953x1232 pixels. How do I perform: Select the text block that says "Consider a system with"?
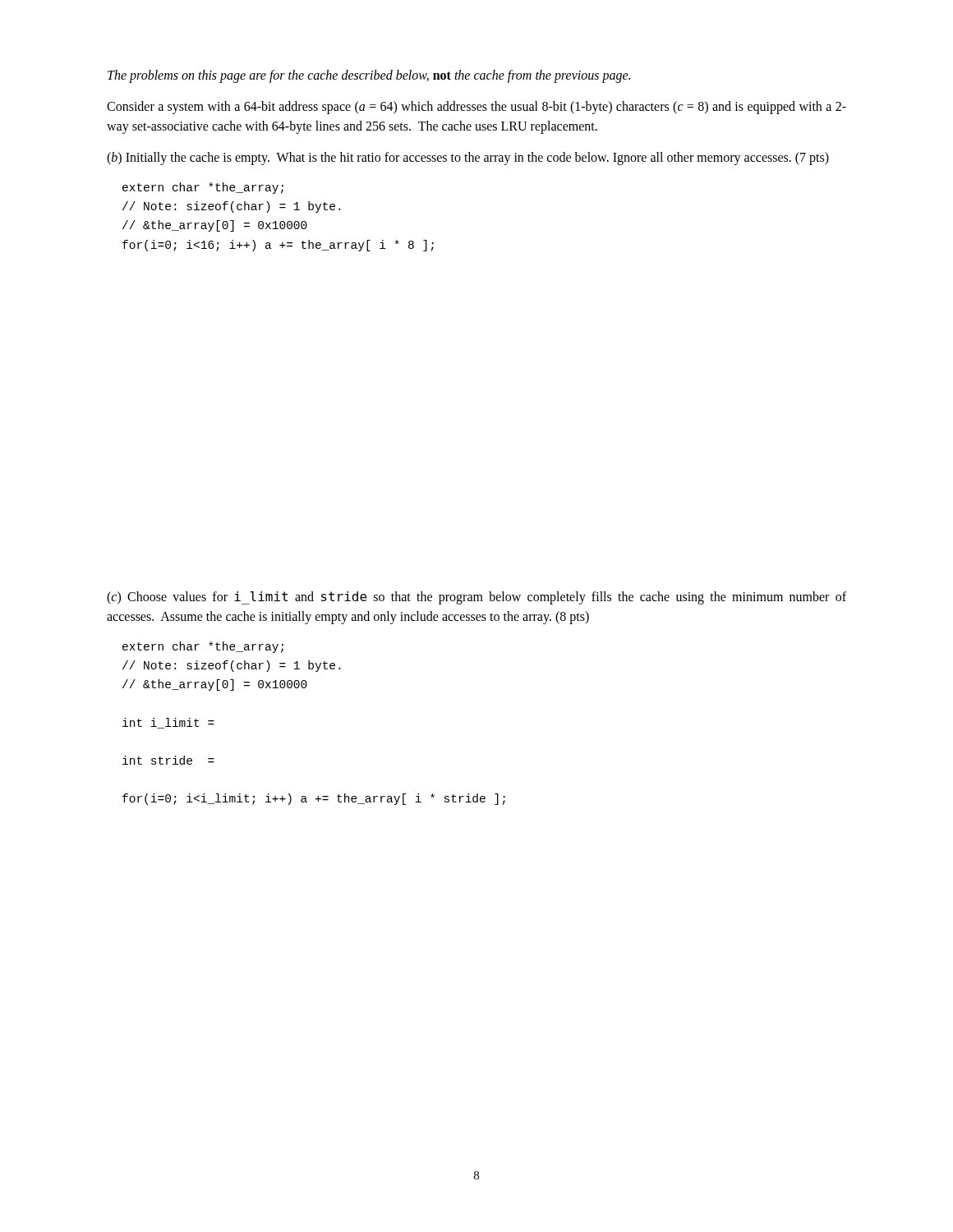pos(476,116)
